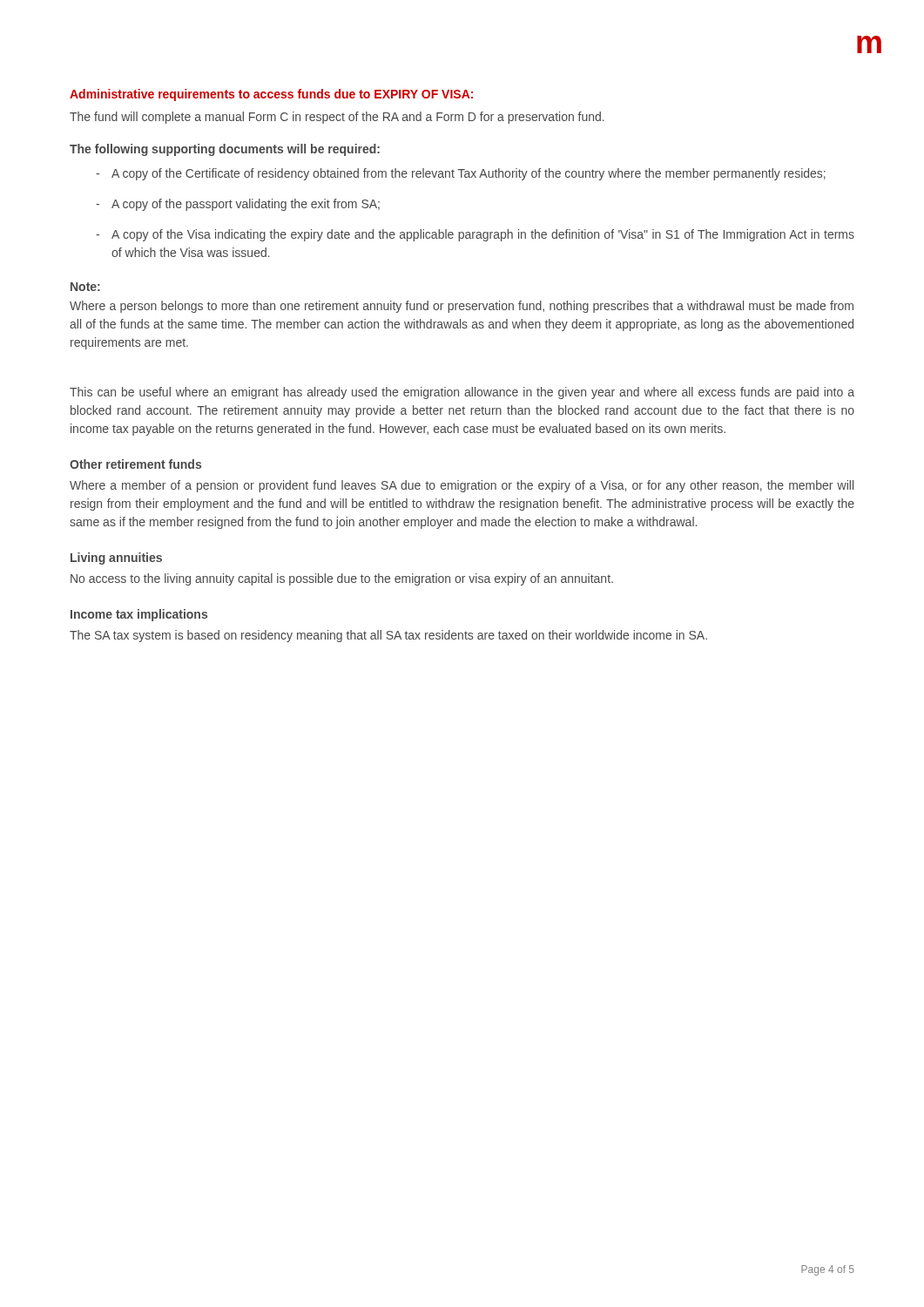Viewport: 924px width, 1307px height.
Task: Point to the block beginning "- A copy of the Visa indicating the"
Action: click(x=475, y=244)
